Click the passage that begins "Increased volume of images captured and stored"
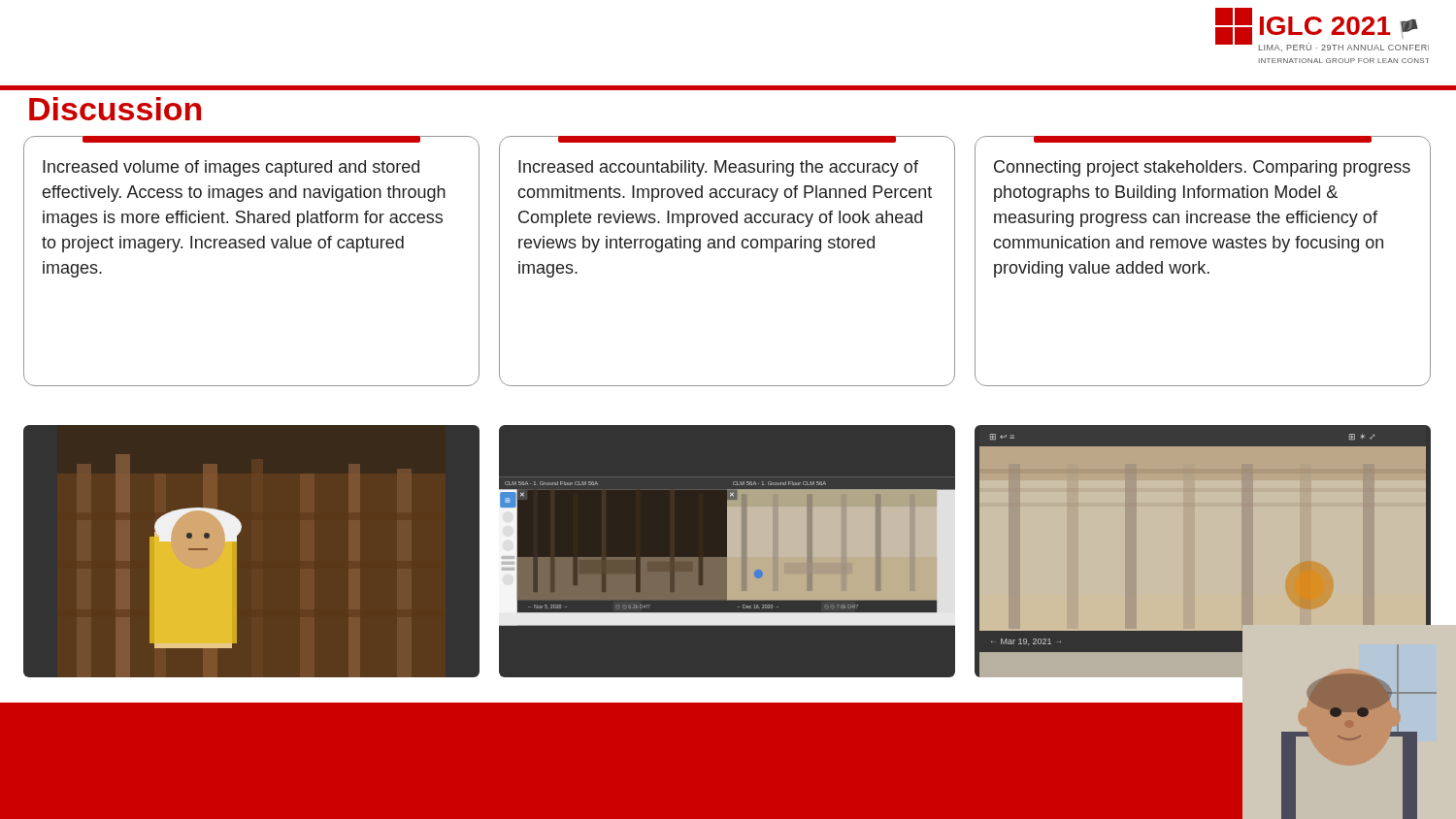Image resolution: width=1456 pixels, height=819 pixels. click(244, 207)
